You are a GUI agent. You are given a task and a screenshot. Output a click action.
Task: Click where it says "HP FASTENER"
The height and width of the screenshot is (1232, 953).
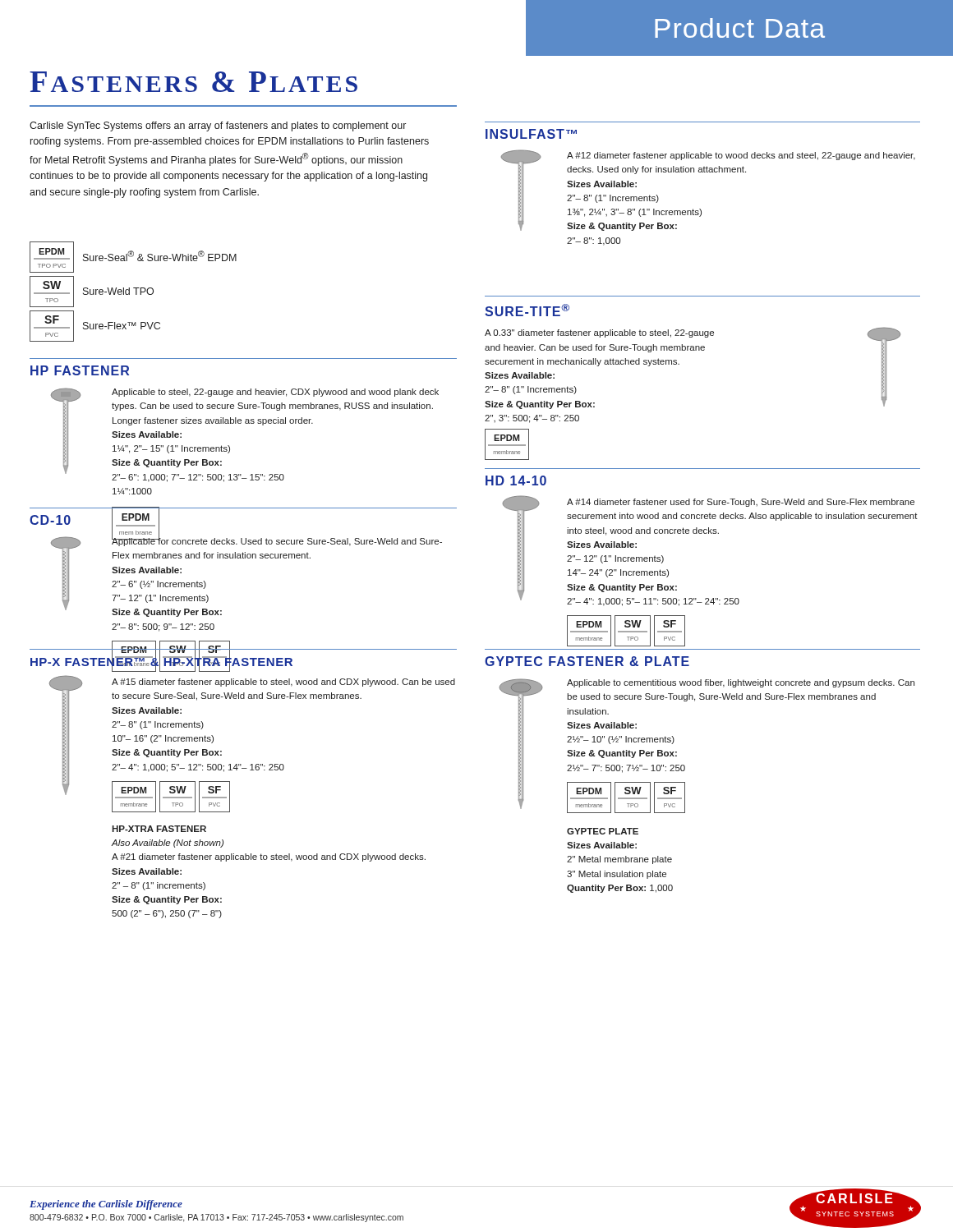coord(80,371)
